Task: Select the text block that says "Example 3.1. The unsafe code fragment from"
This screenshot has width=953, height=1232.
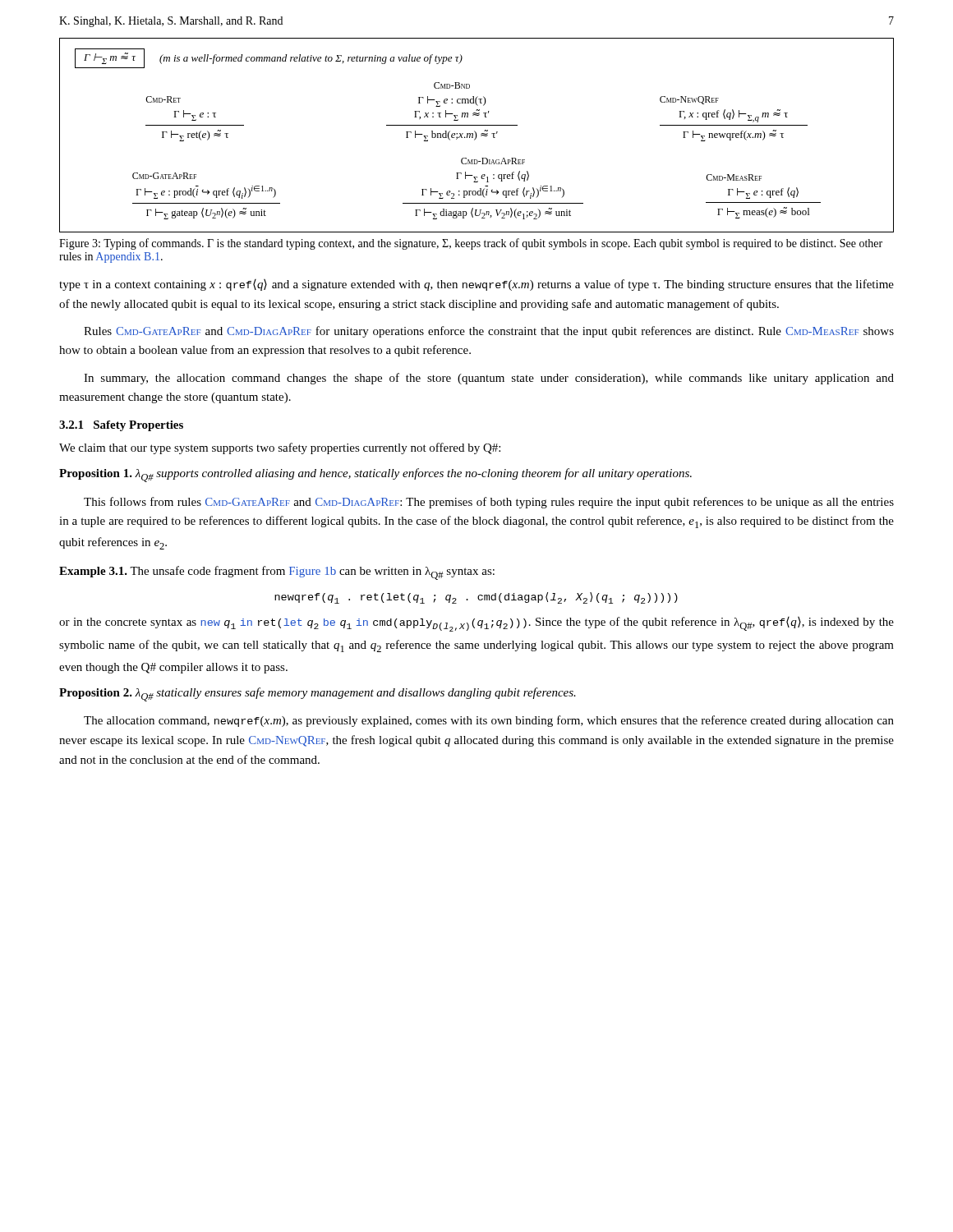Action: 277,572
